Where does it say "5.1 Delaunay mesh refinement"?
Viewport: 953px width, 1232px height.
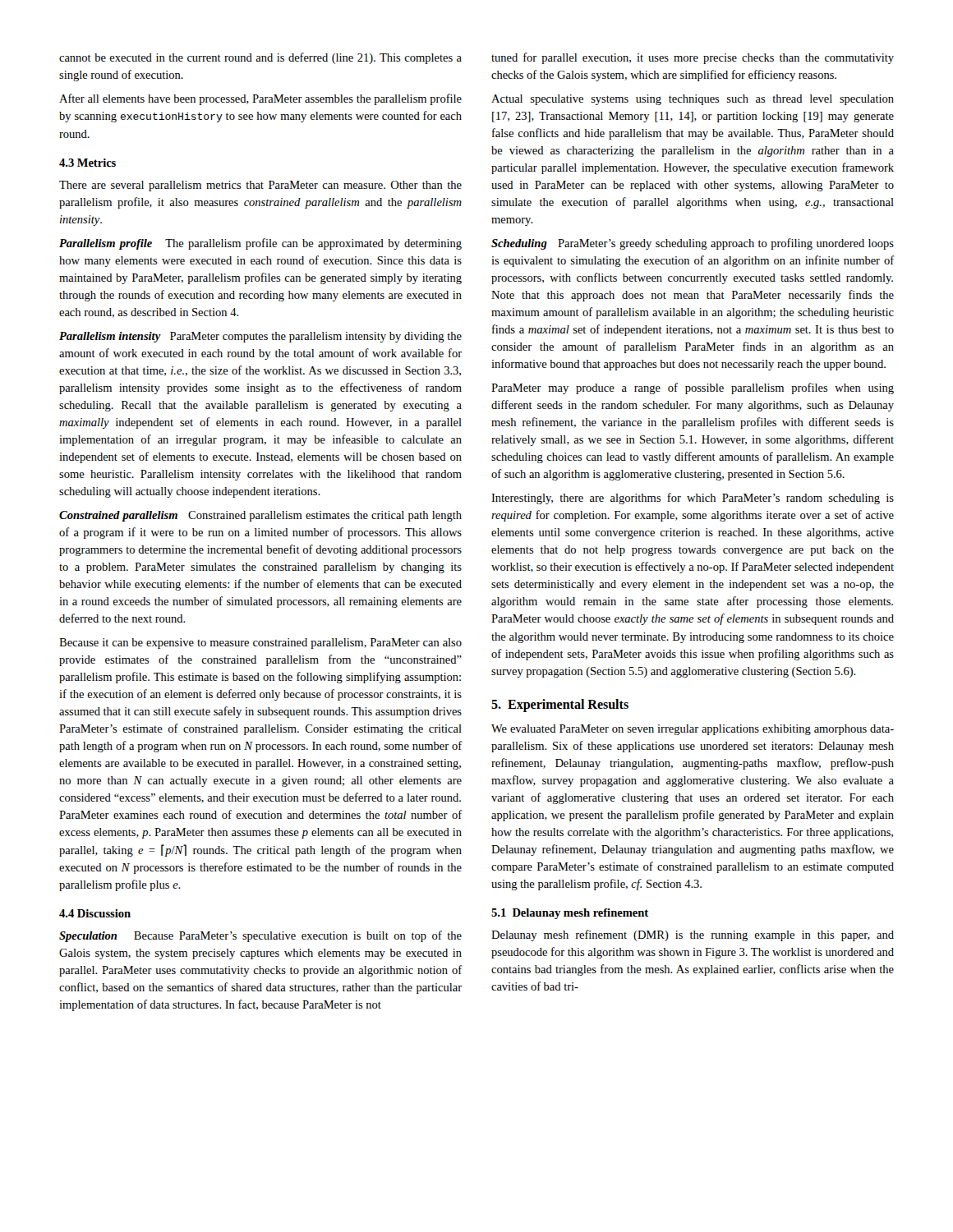[570, 912]
